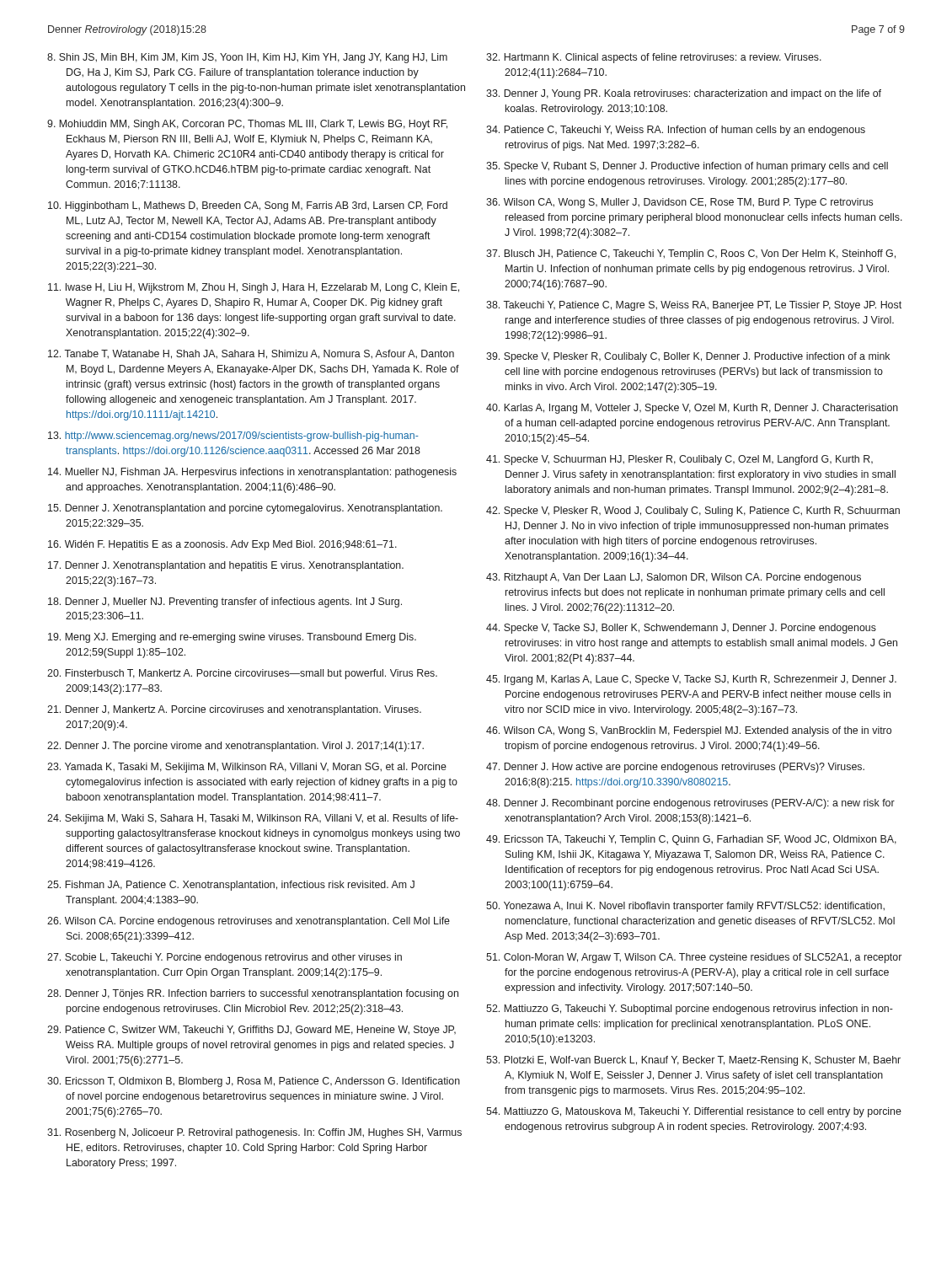The image size is (952, 1264).
Task: Point to the passage starting "19. Meng XJ. Emerging"
Action: (232, 645)
